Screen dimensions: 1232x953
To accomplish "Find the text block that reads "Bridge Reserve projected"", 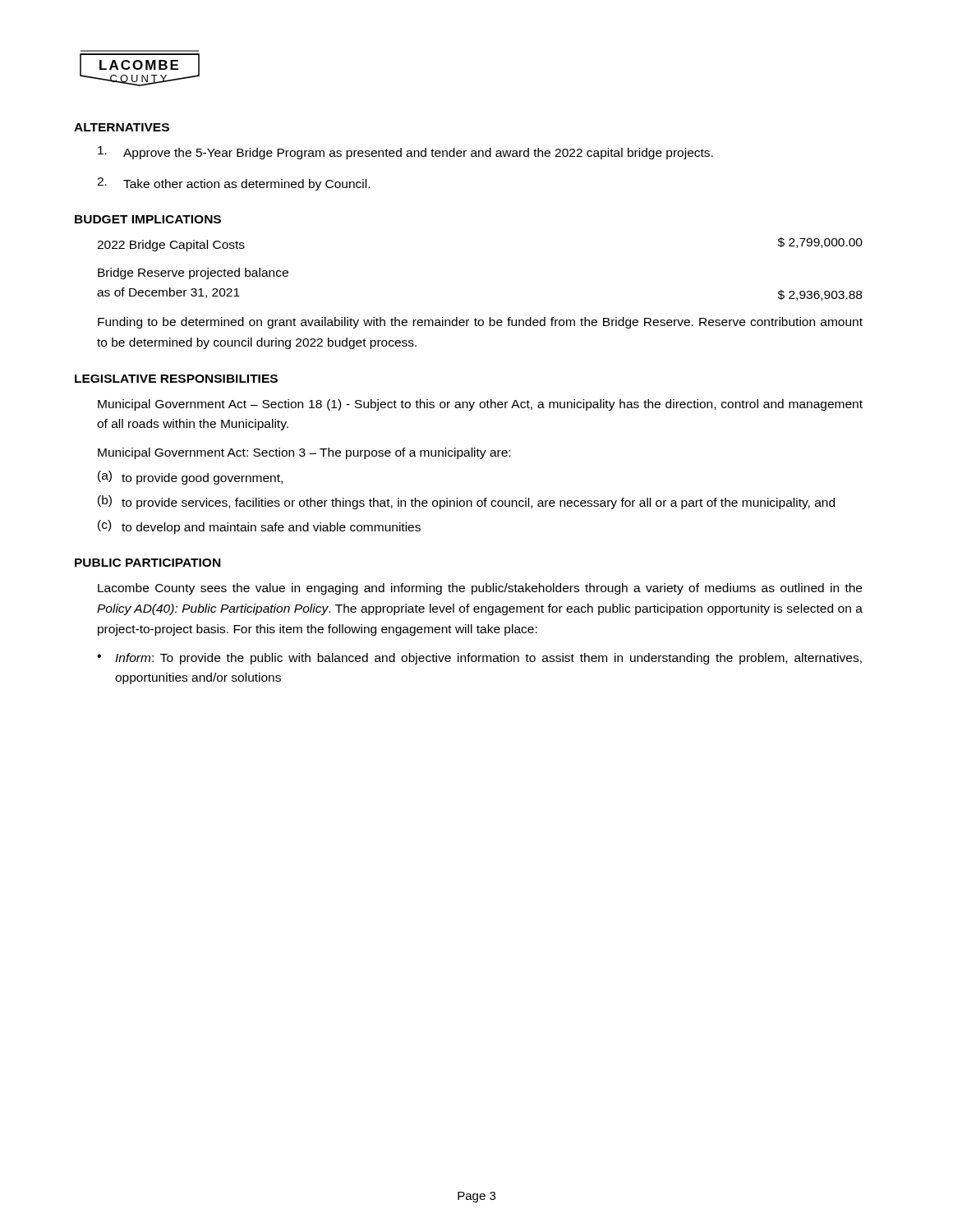I will pos(193,274).
